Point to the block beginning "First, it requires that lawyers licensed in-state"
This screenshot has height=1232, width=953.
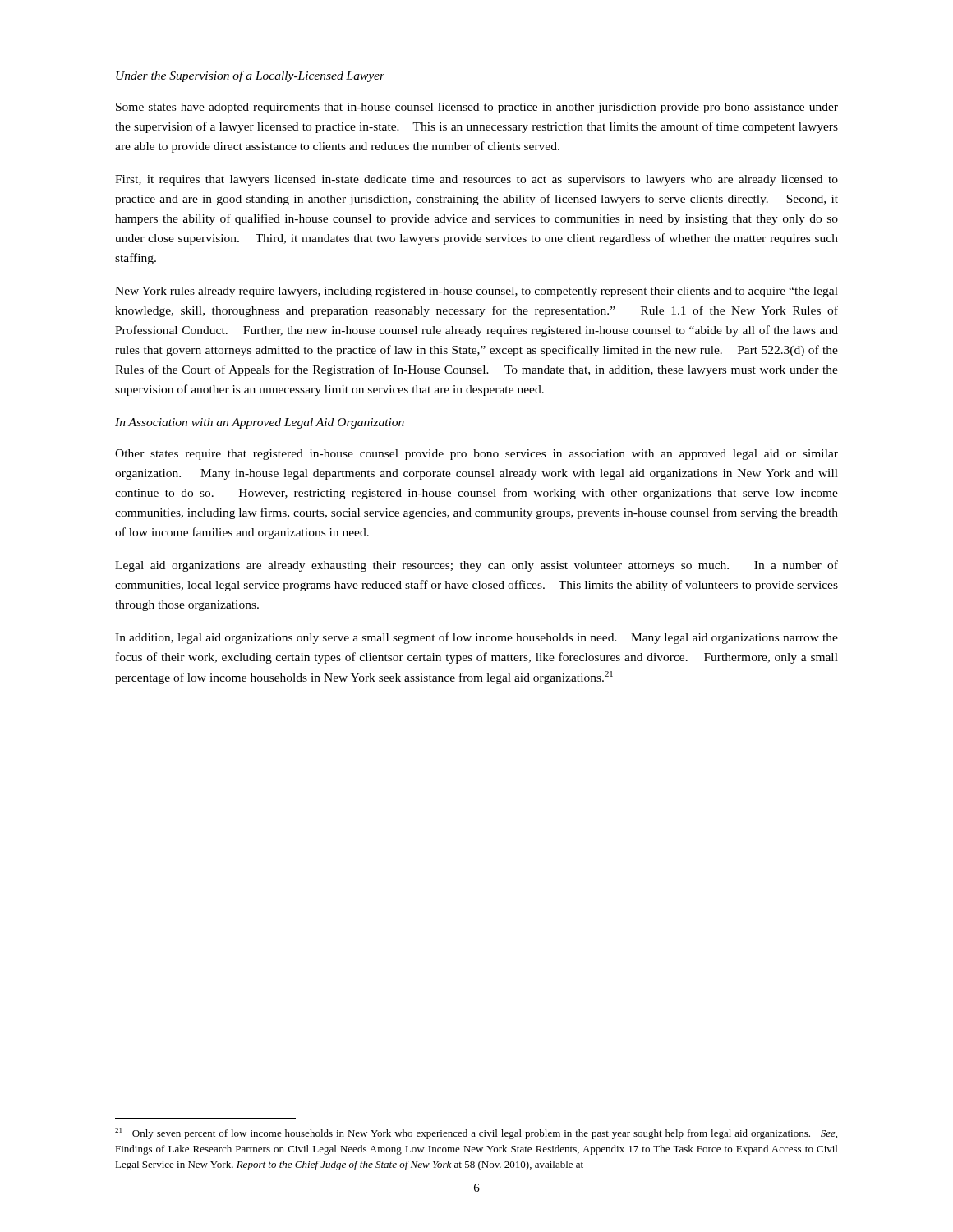pos(476,218)
